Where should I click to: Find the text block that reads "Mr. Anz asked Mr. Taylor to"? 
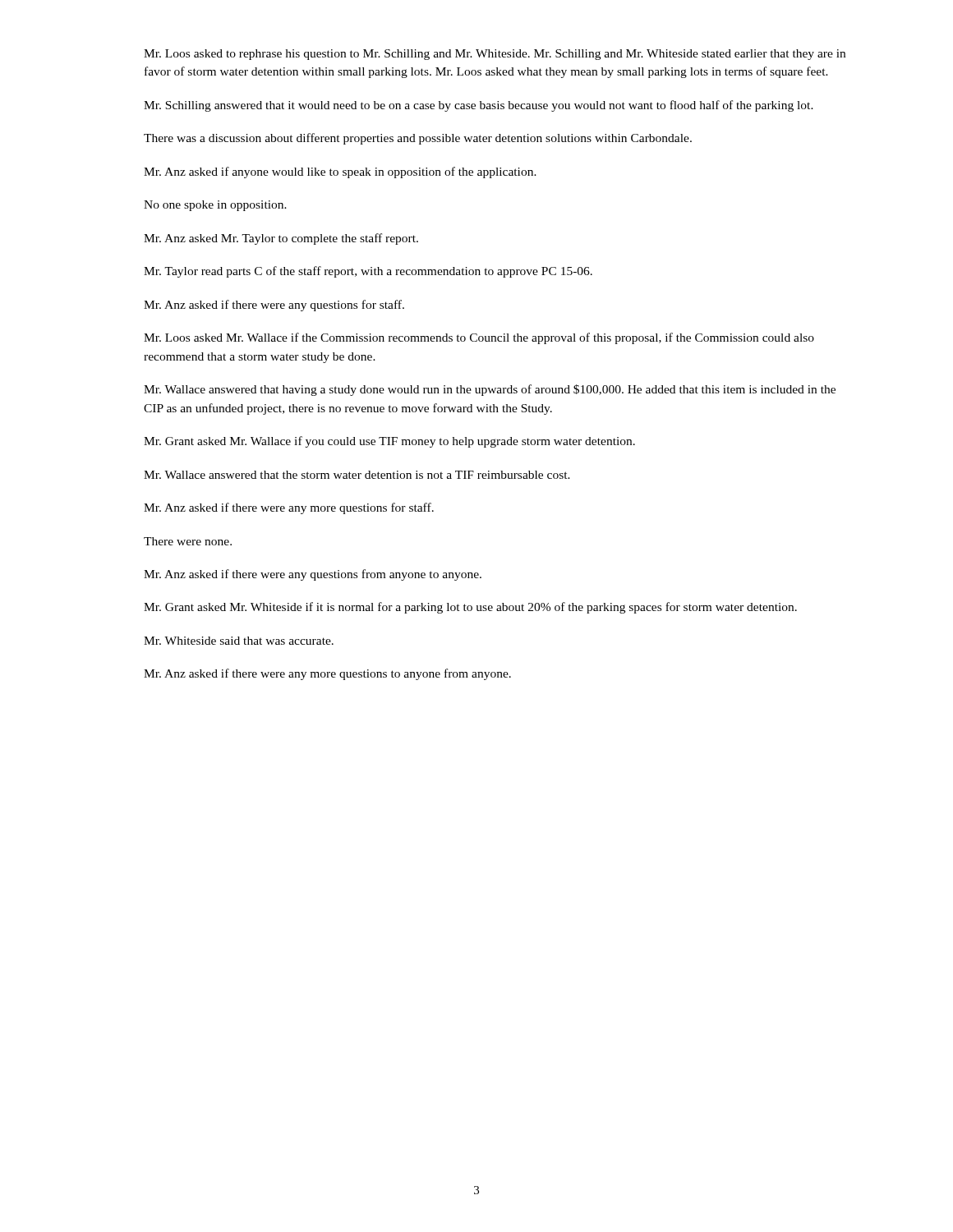coord(281,238)
